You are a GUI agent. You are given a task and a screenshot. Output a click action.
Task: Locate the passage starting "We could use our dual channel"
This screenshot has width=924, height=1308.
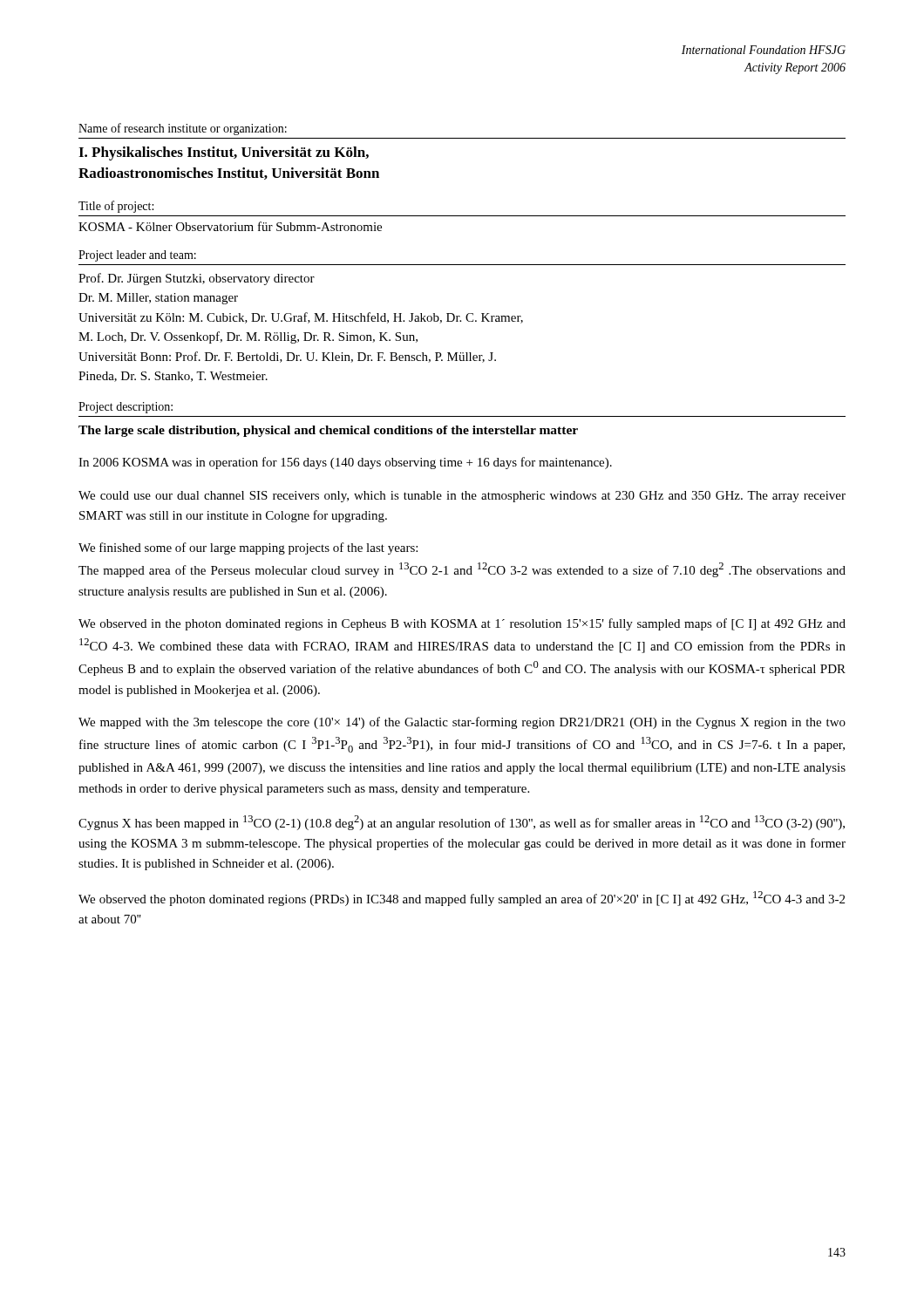(462, 505)
